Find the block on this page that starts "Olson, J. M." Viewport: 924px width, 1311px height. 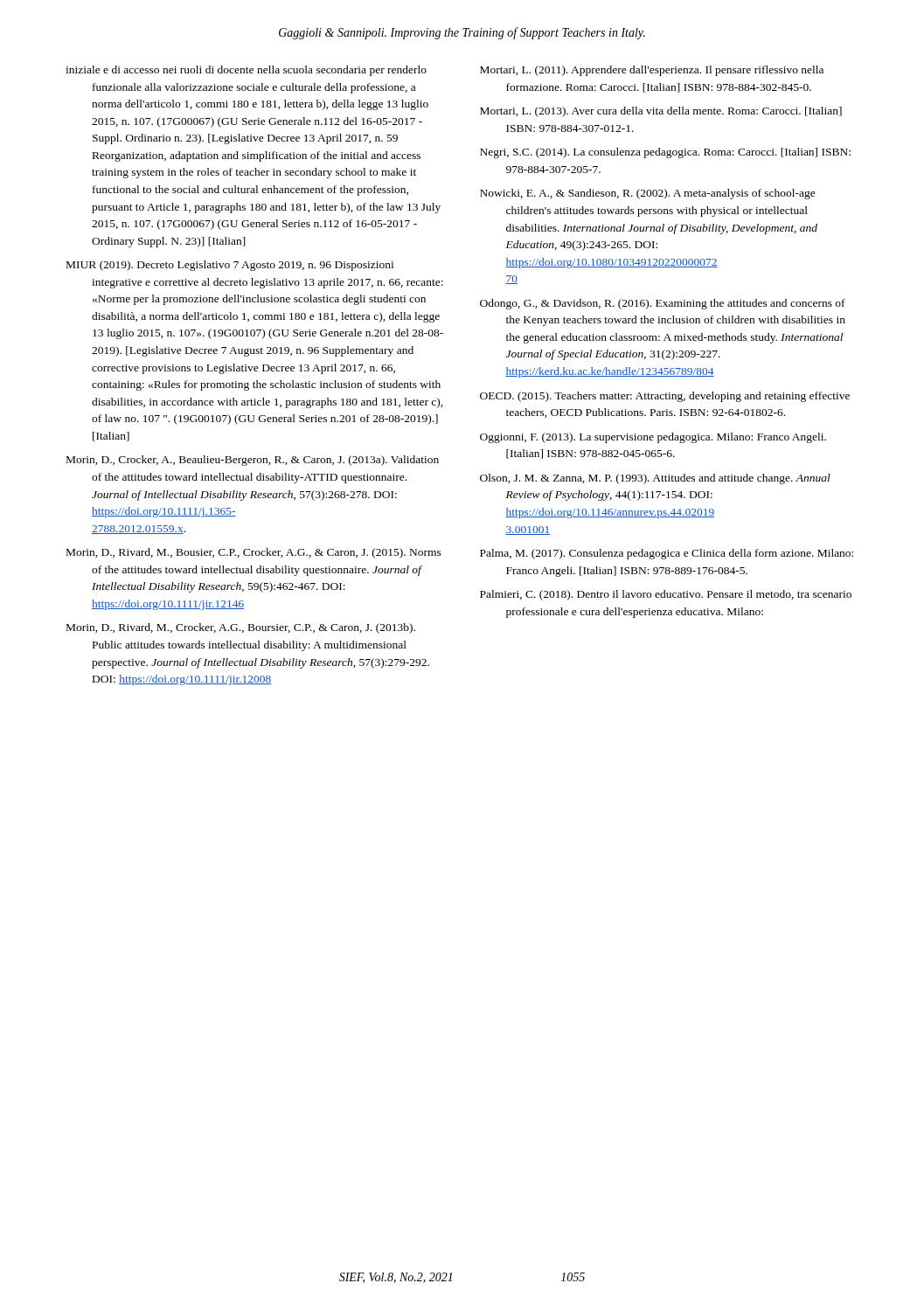pyautogui.click(x=655, y=503)
